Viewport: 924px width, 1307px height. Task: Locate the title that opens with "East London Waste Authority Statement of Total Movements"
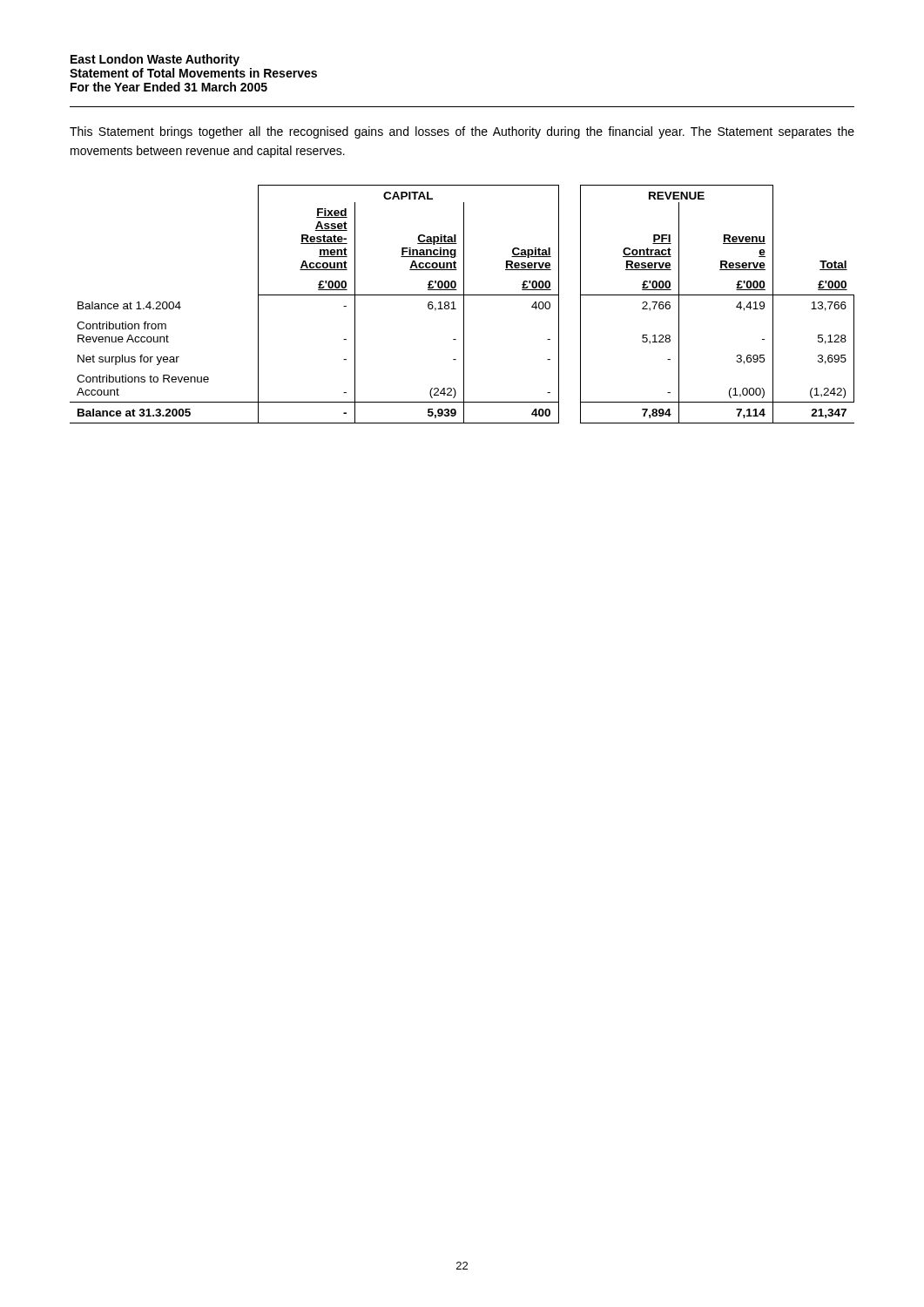pyautogui.click(x=194, y=73)
